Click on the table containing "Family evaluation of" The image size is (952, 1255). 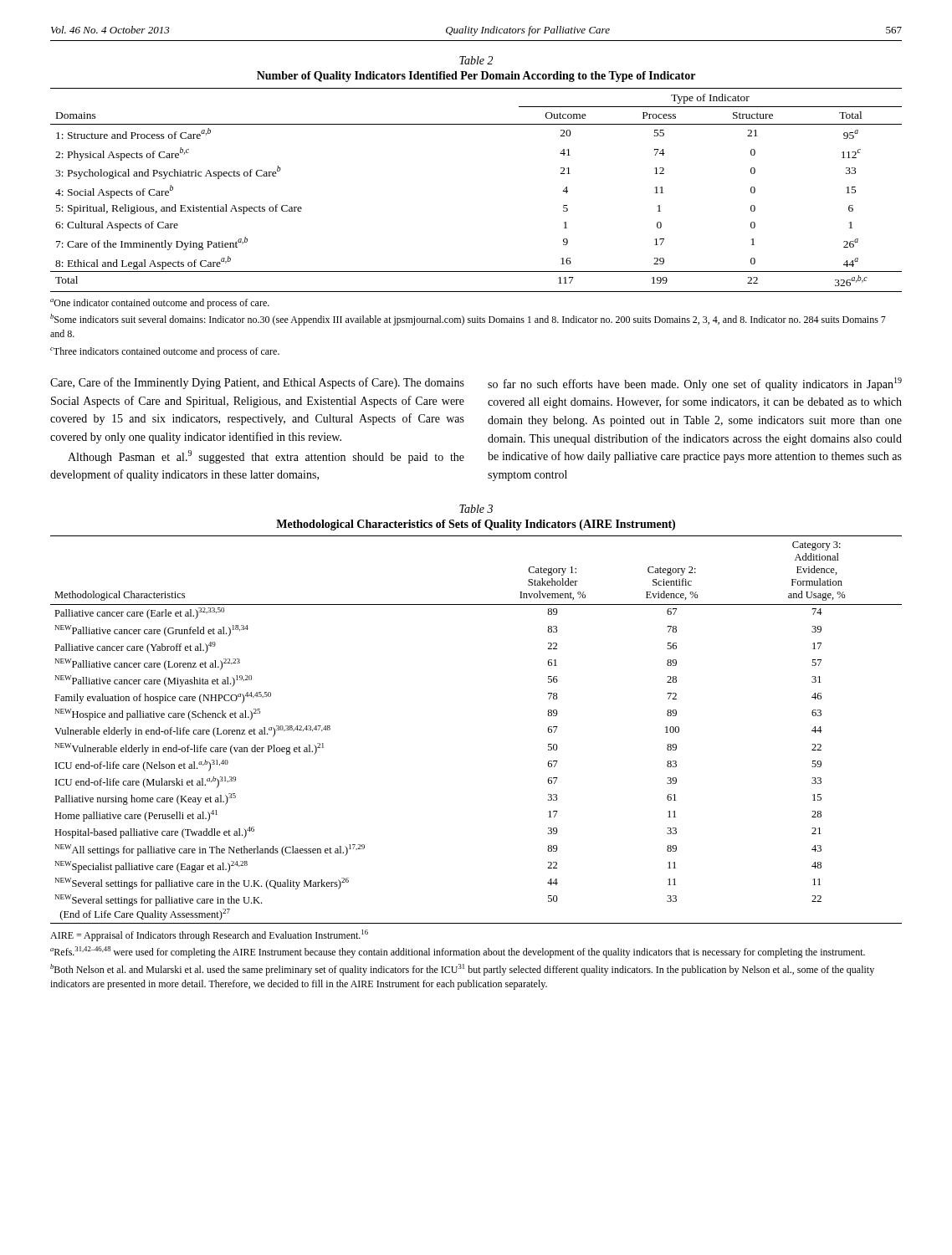click(476, 729)
